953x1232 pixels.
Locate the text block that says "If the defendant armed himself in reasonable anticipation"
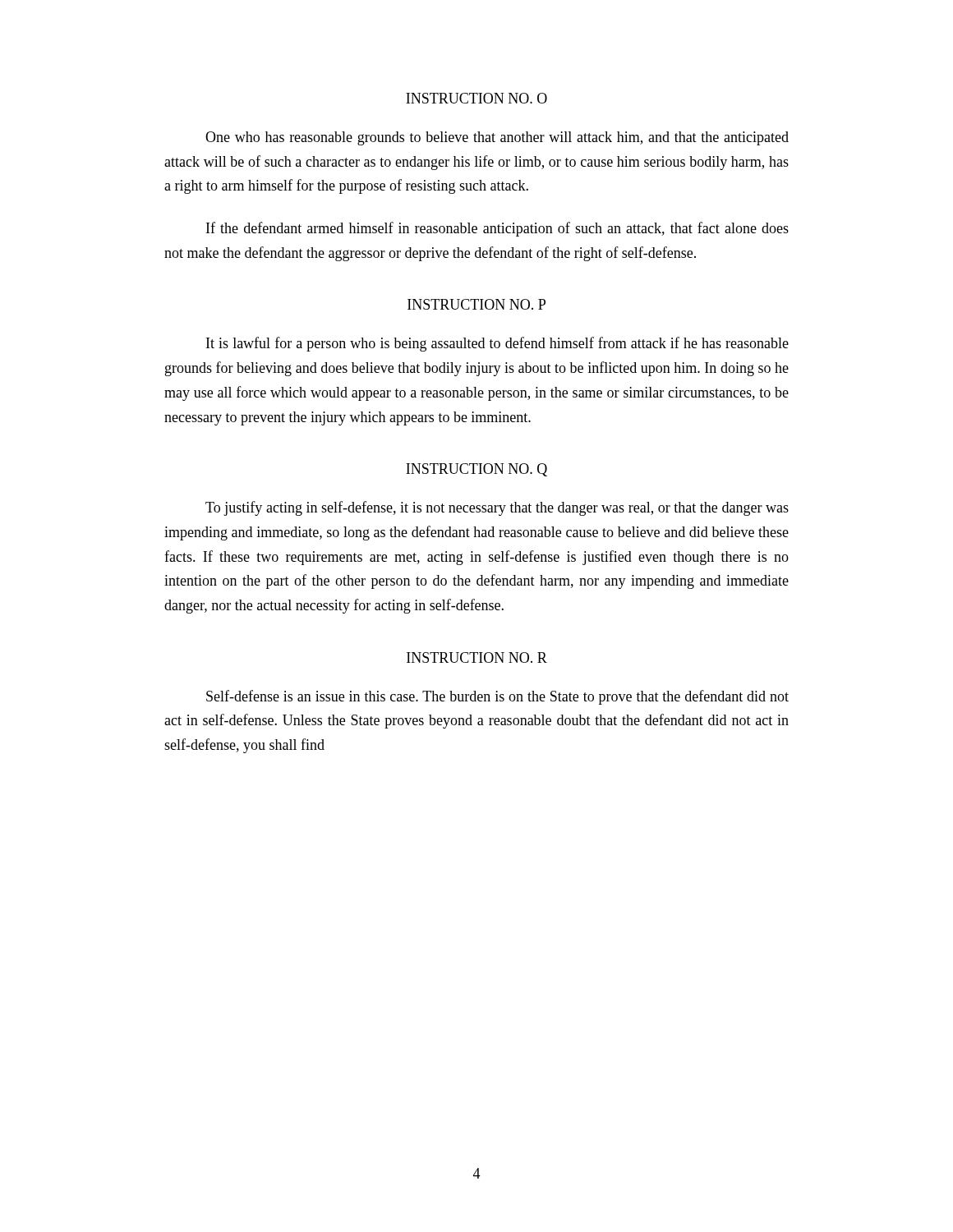click(476, 241)
